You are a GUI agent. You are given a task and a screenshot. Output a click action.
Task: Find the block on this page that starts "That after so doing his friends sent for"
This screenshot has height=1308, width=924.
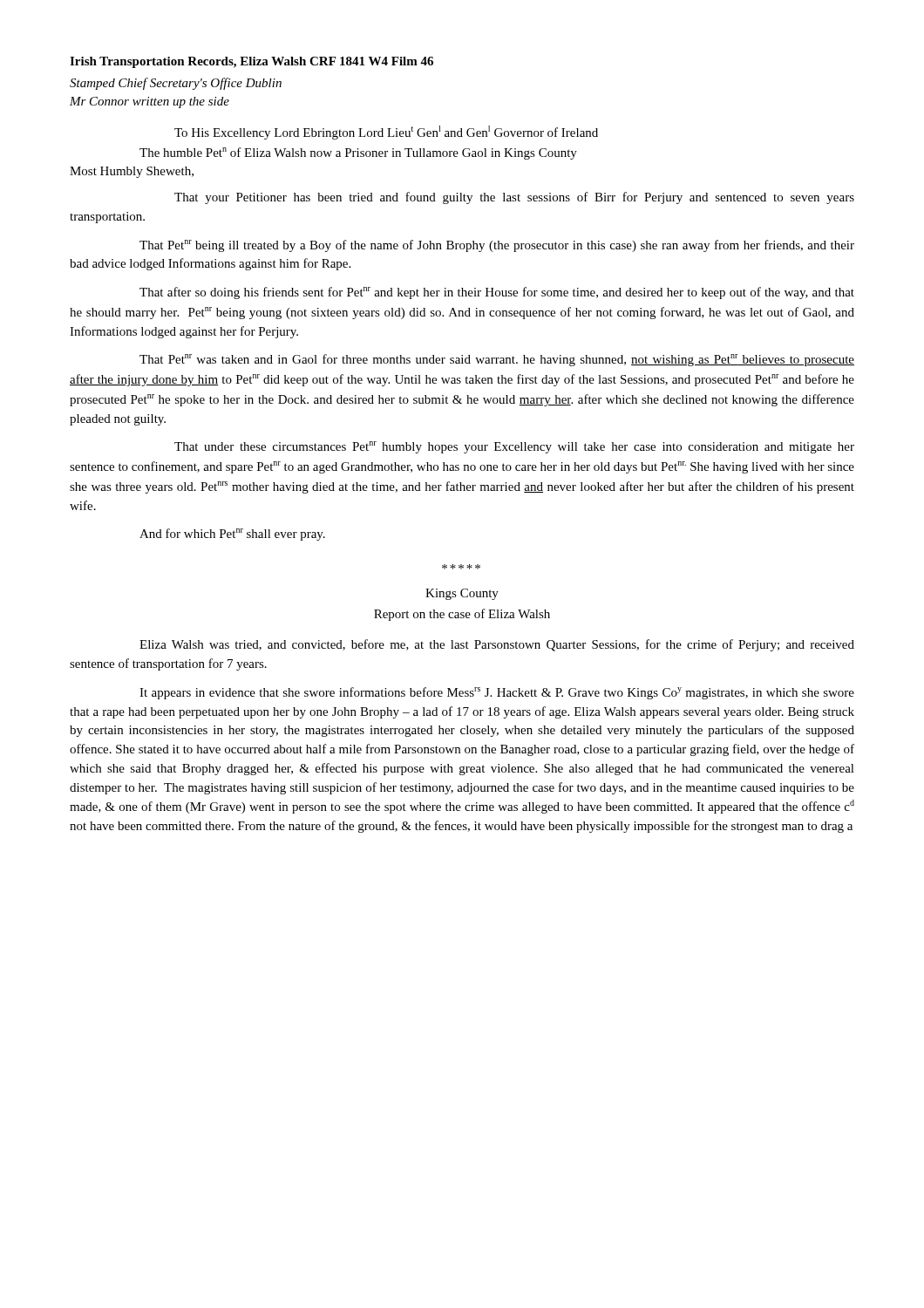point(462,311)
